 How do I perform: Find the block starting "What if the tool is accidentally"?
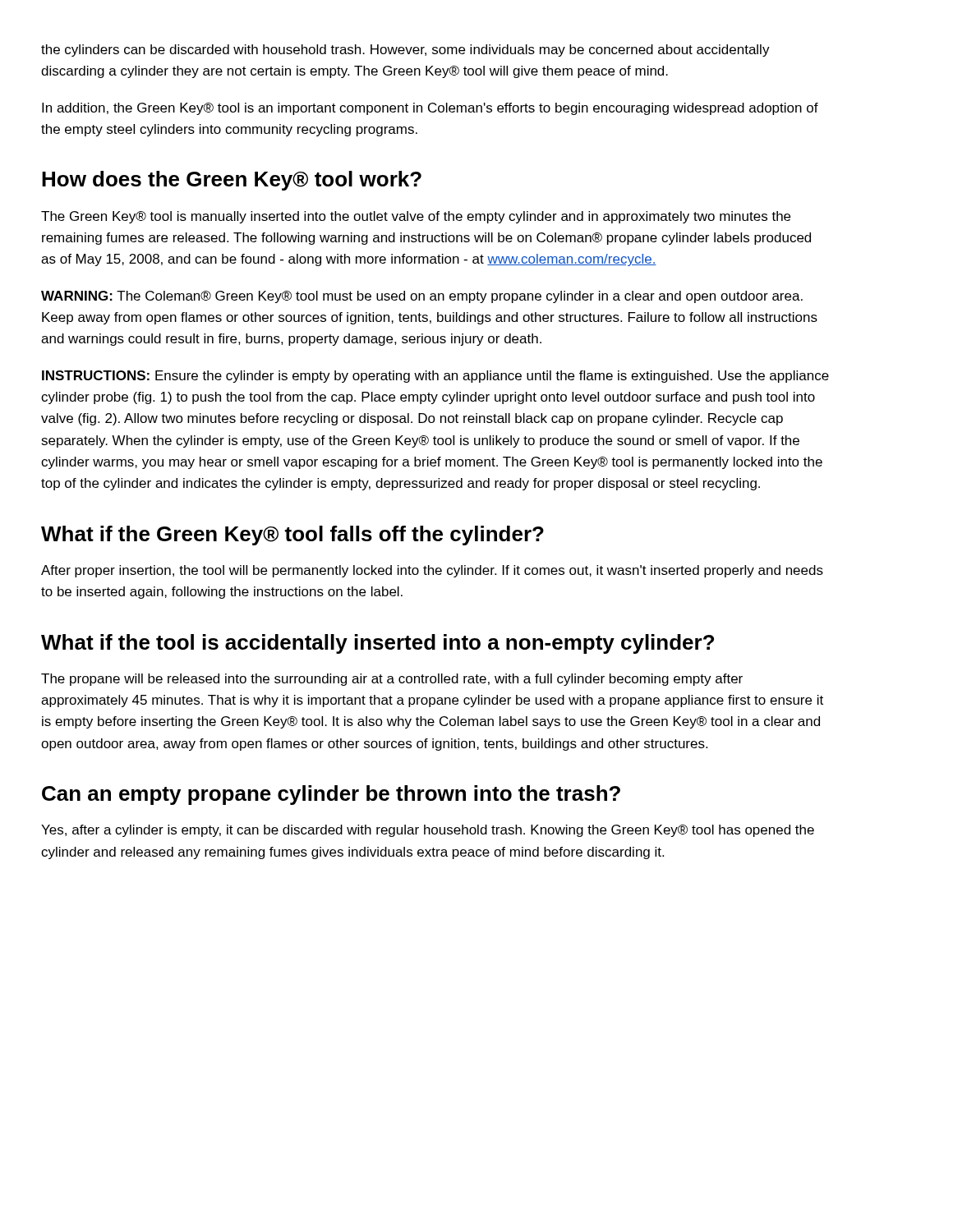(x=378, y=642)
